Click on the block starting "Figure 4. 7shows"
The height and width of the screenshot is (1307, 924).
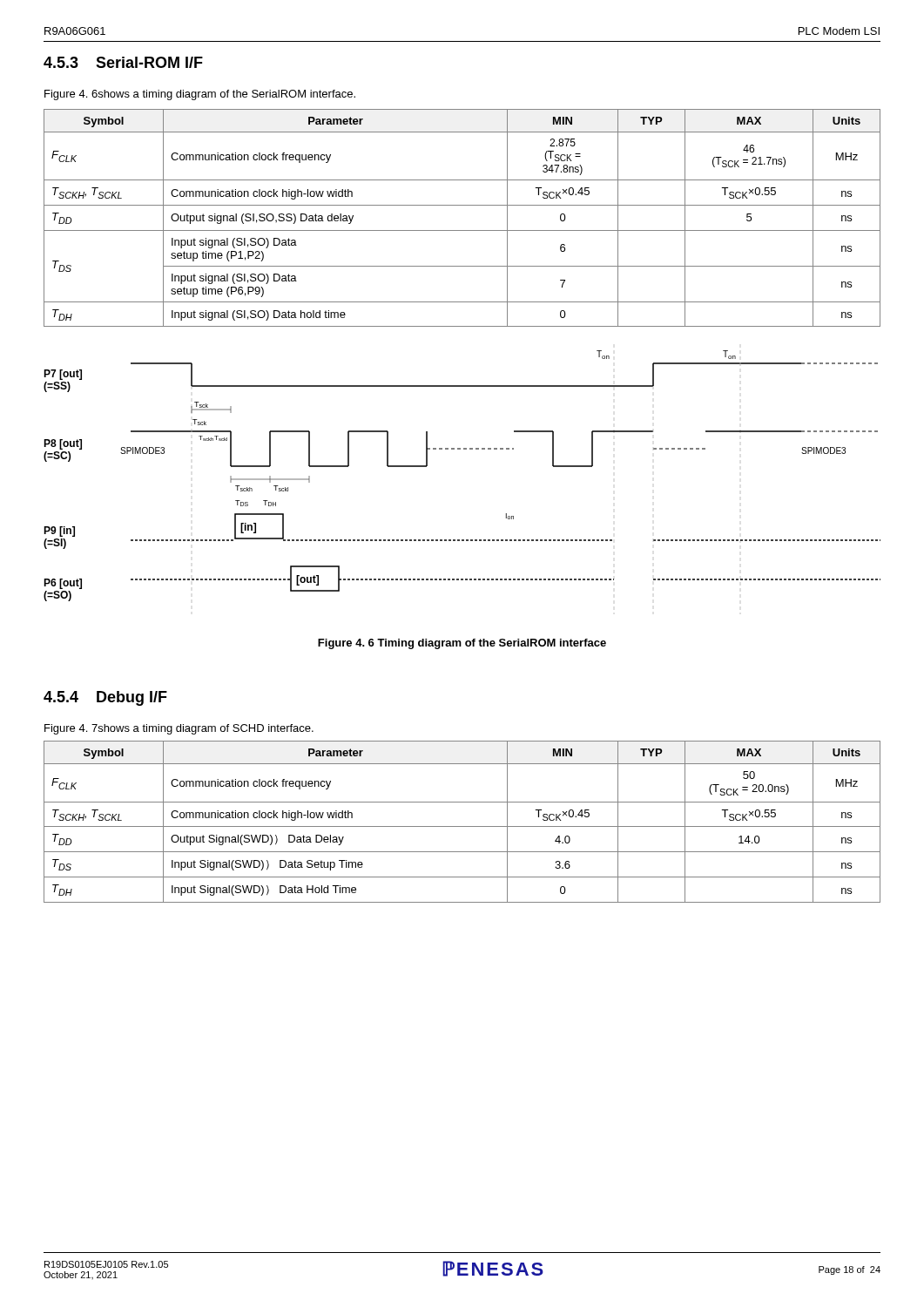tap(179, 728)
